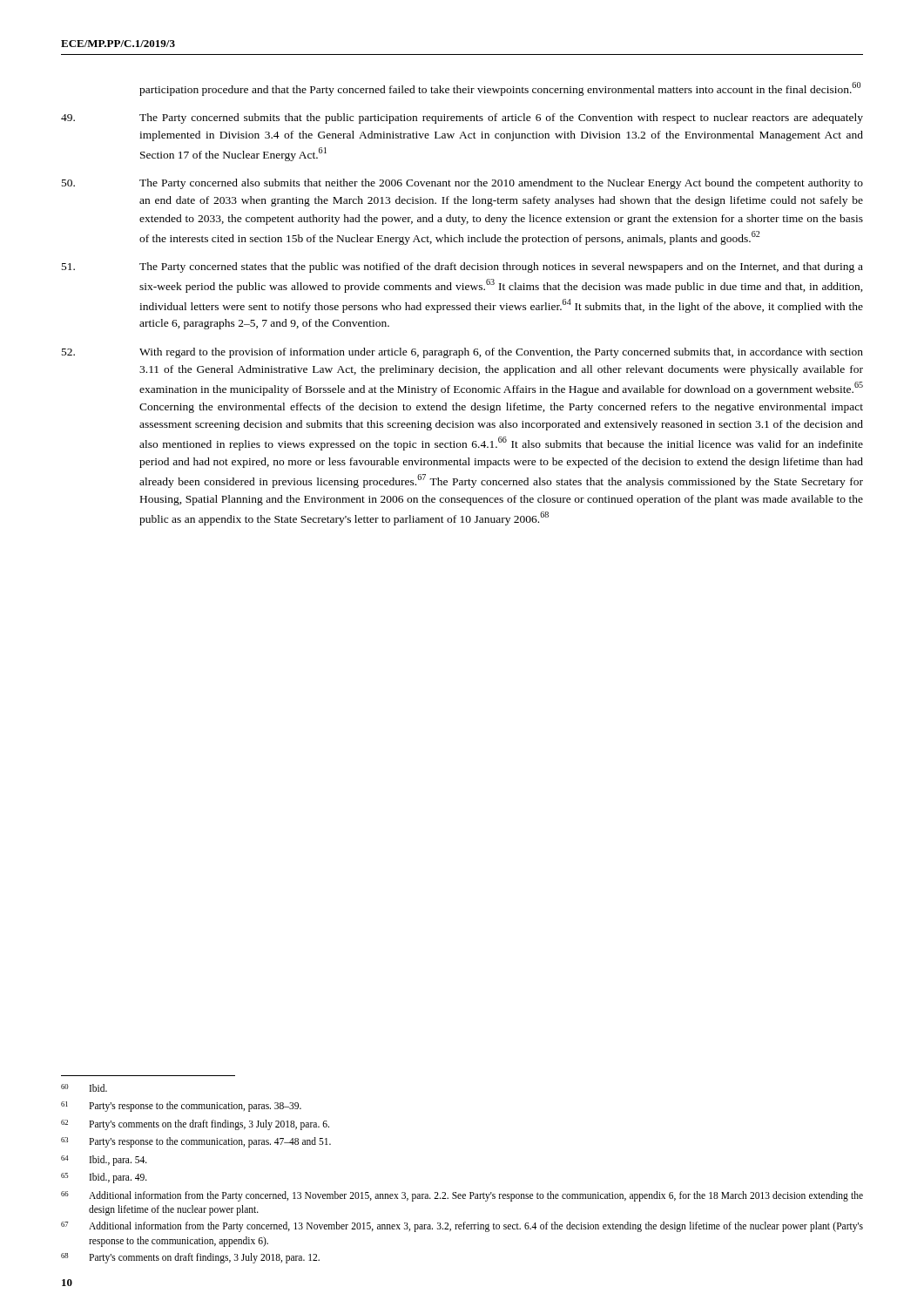Find the footnote that reads "66 Additional information from the"
This screenshot has height=1307, width=924.
(462, 1203)
